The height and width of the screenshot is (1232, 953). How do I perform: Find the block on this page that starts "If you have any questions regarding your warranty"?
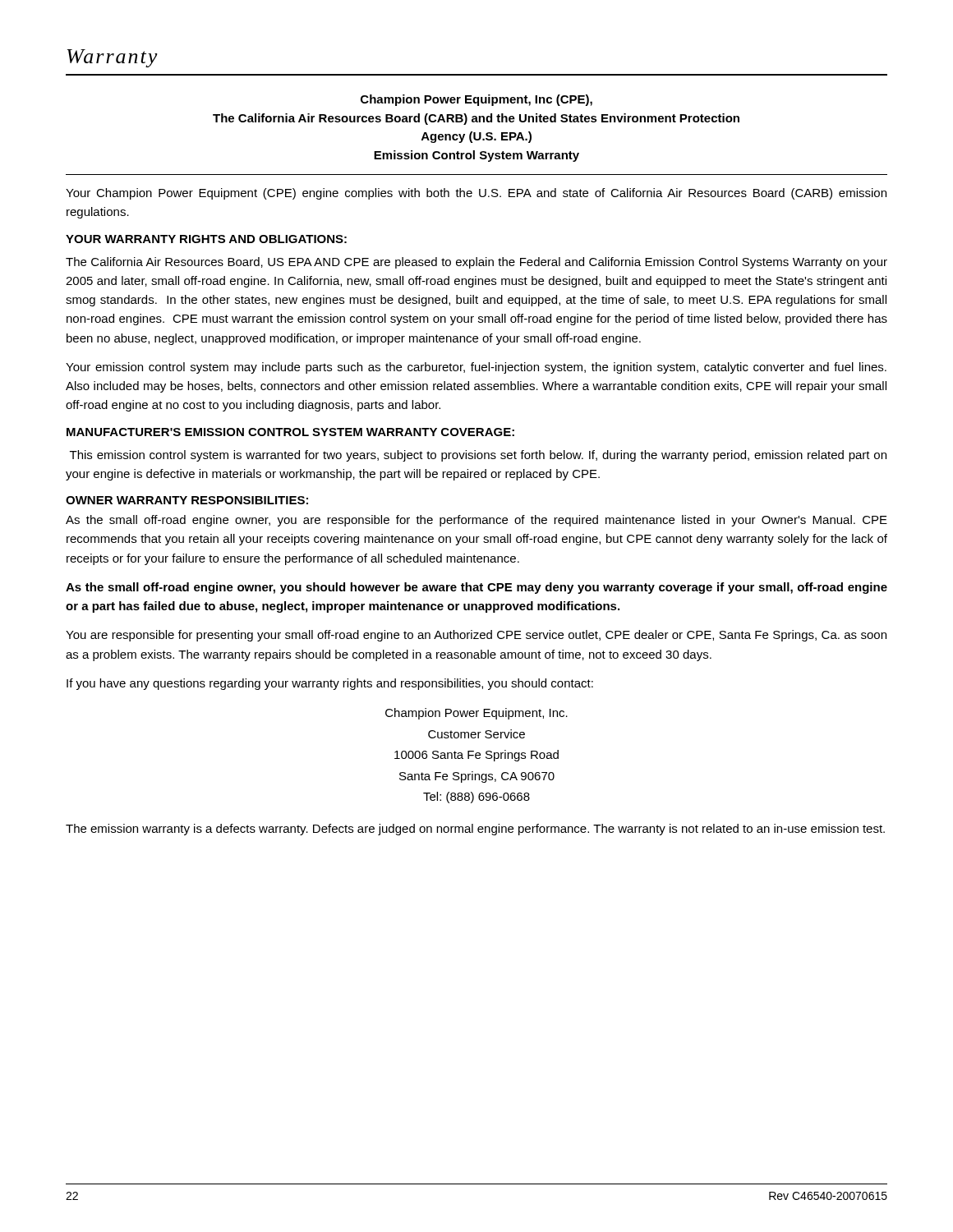330,683
